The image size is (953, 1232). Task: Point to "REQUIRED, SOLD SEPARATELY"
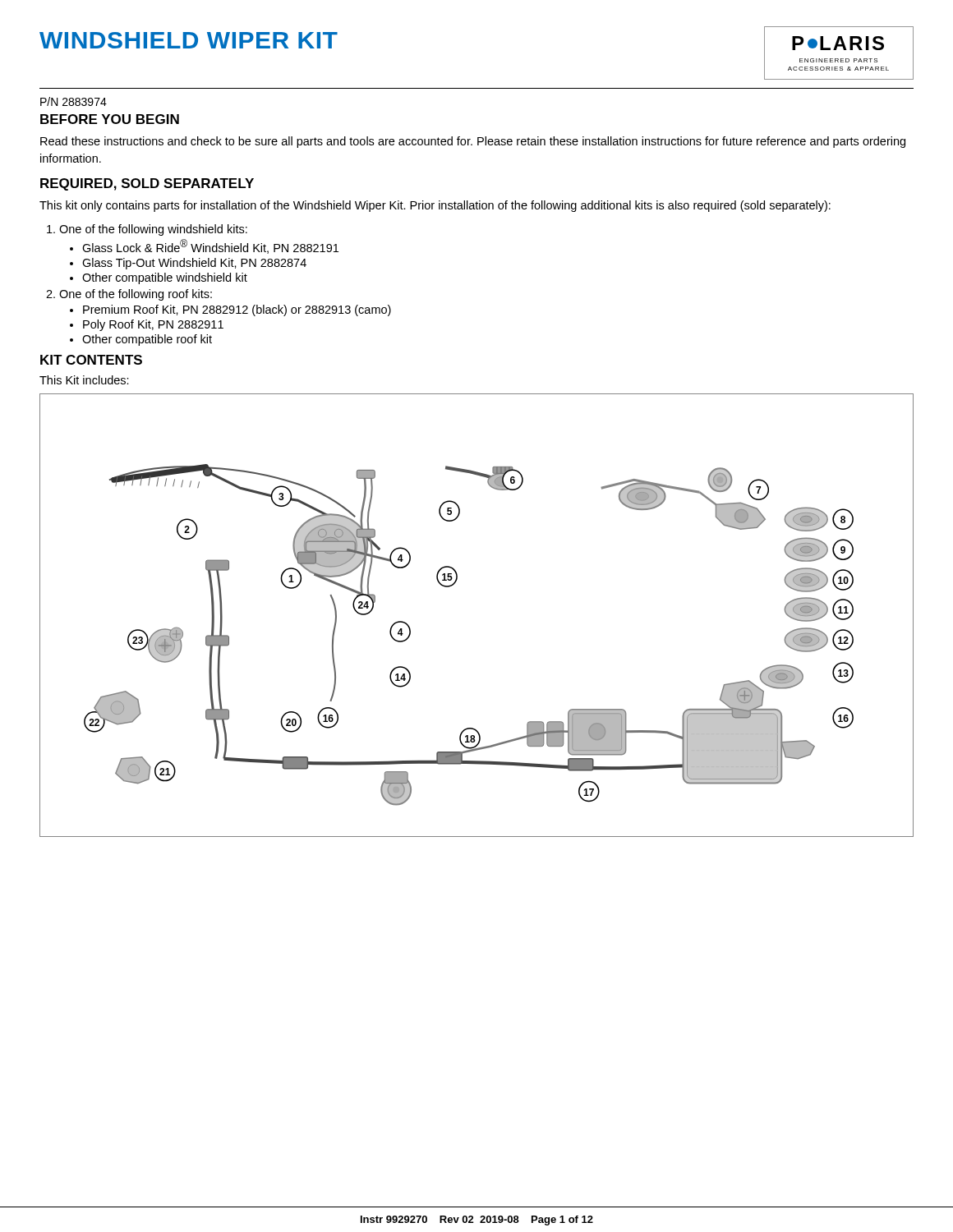tap(147, 183)
